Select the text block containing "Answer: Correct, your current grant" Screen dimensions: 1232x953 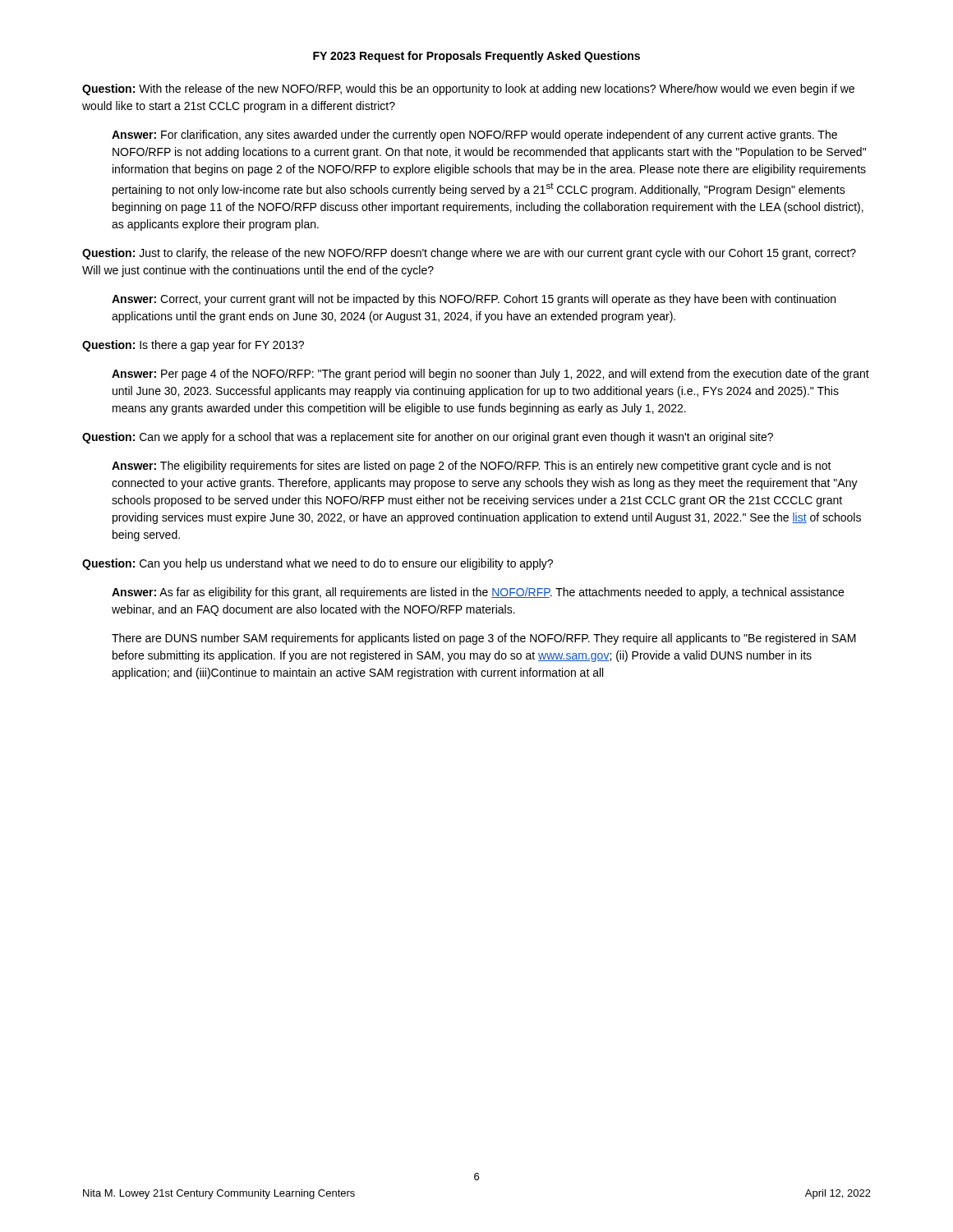tap(474, 307)
